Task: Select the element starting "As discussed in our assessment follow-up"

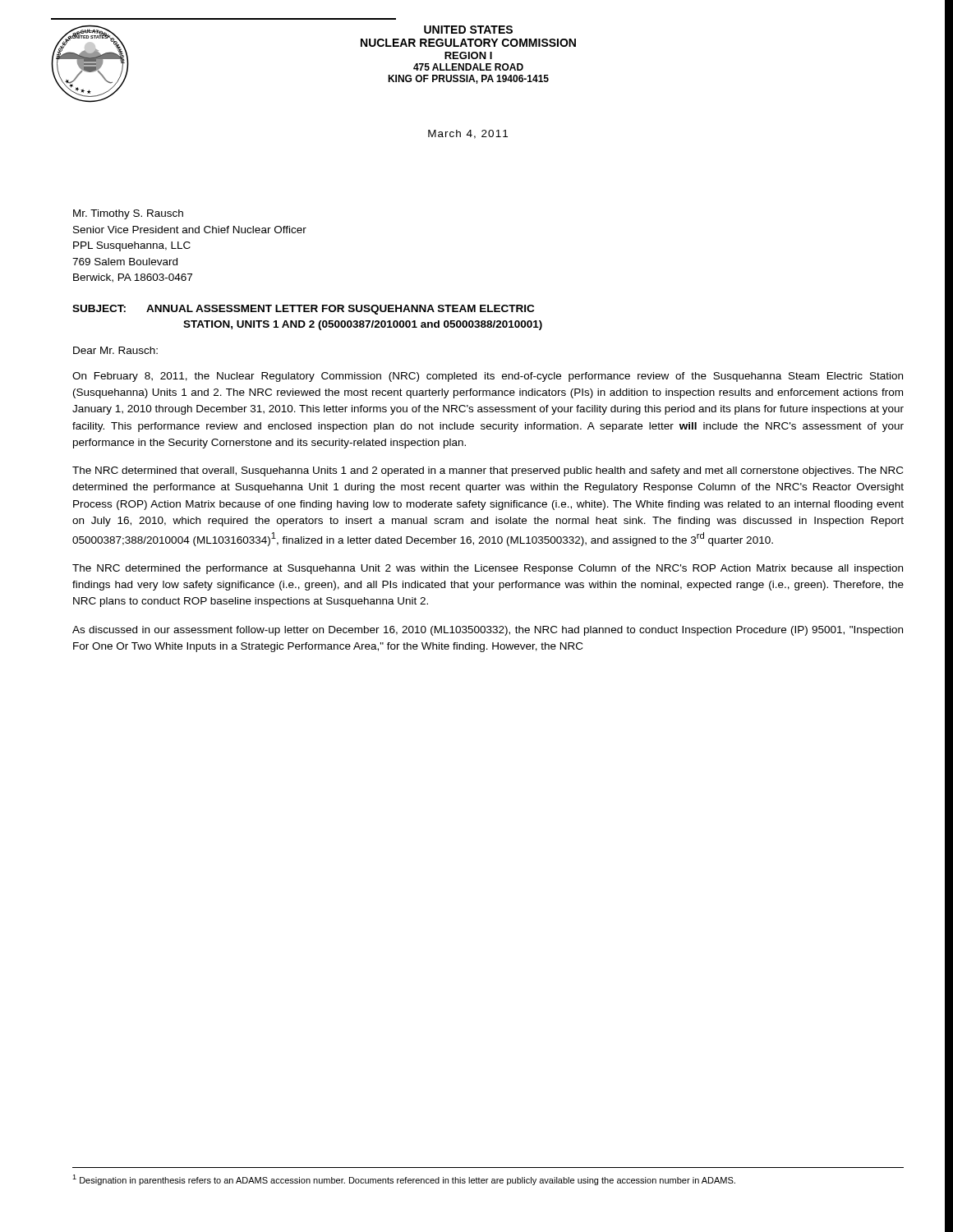Action: 488,638
